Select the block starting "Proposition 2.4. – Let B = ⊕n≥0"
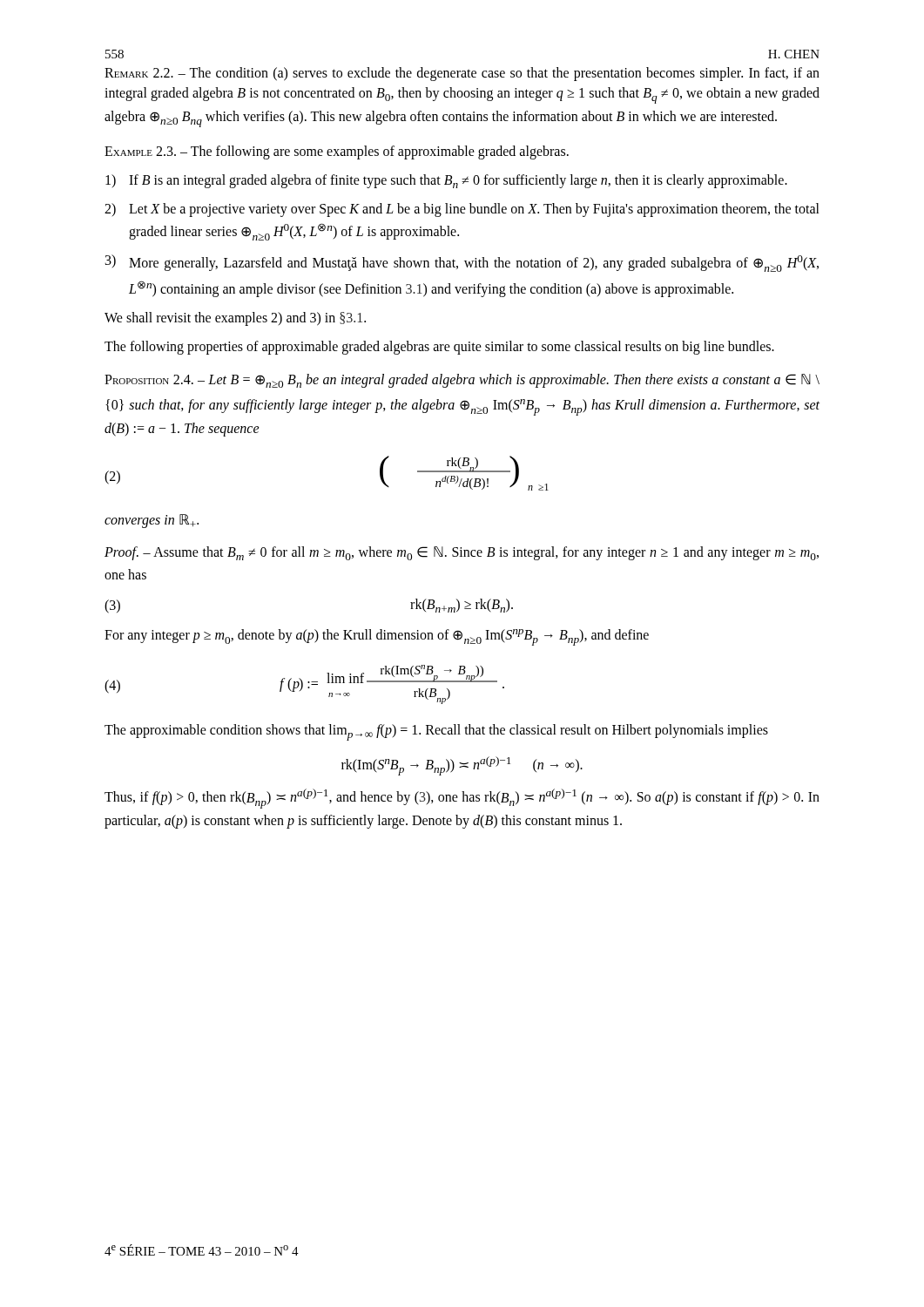This screenshot has height=1307, width=924. pyautogui.click(x=462, y=404)
